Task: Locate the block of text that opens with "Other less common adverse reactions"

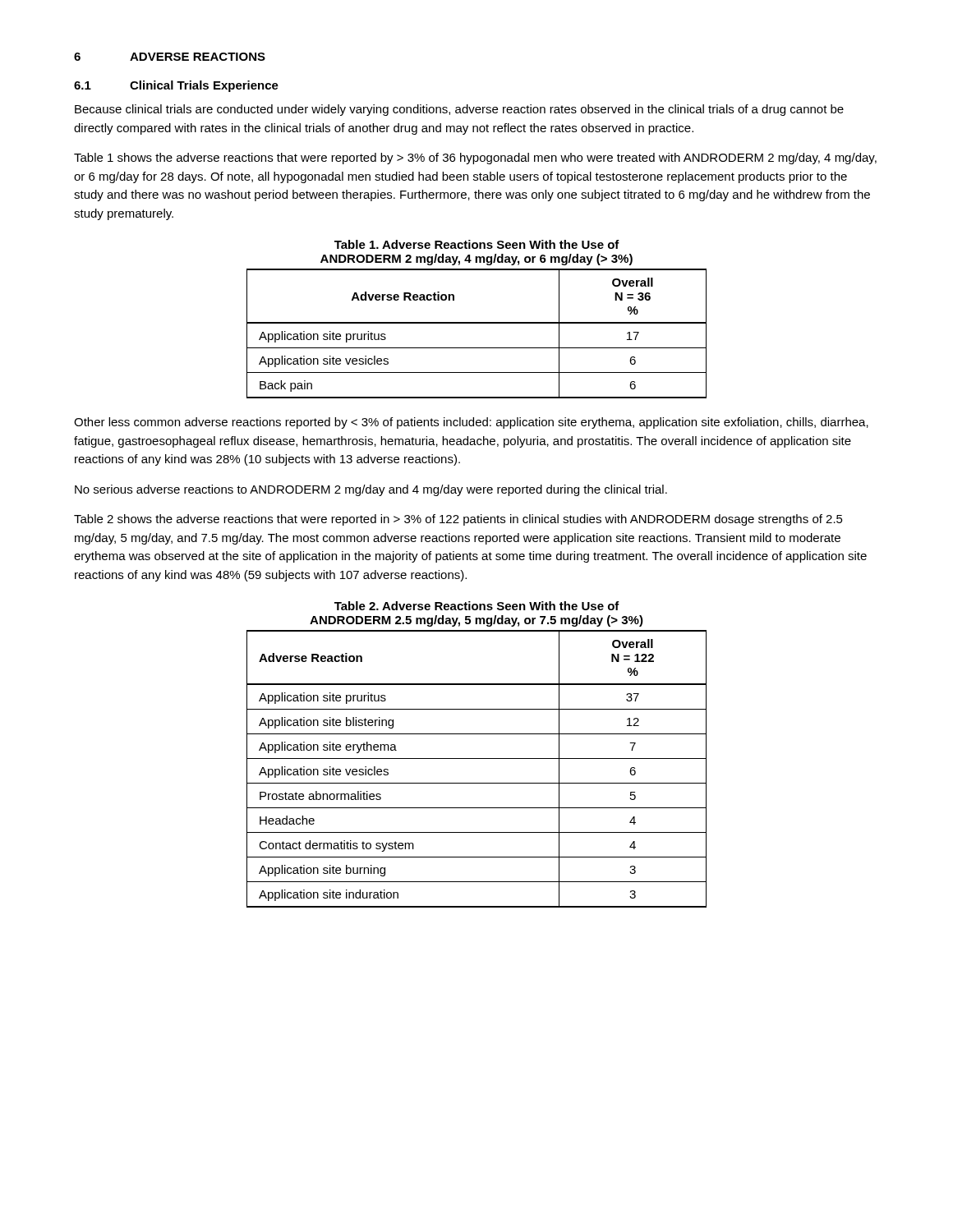Action: click(x=471, y=440)
